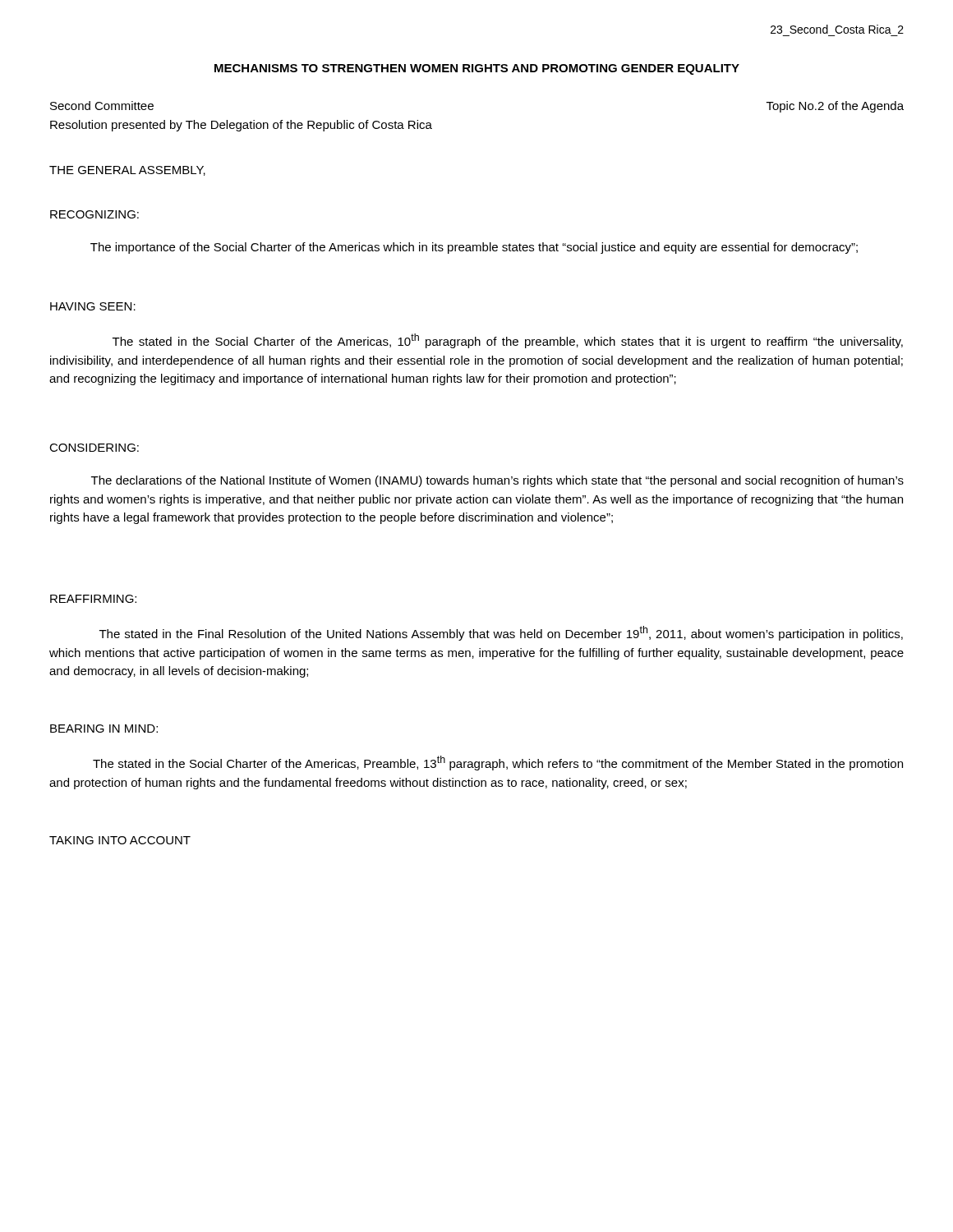Screen dimensions: 1232x953
Task: Point to the text starting "BEARING IN MIND:"
Action: click(x=104, y=728)
